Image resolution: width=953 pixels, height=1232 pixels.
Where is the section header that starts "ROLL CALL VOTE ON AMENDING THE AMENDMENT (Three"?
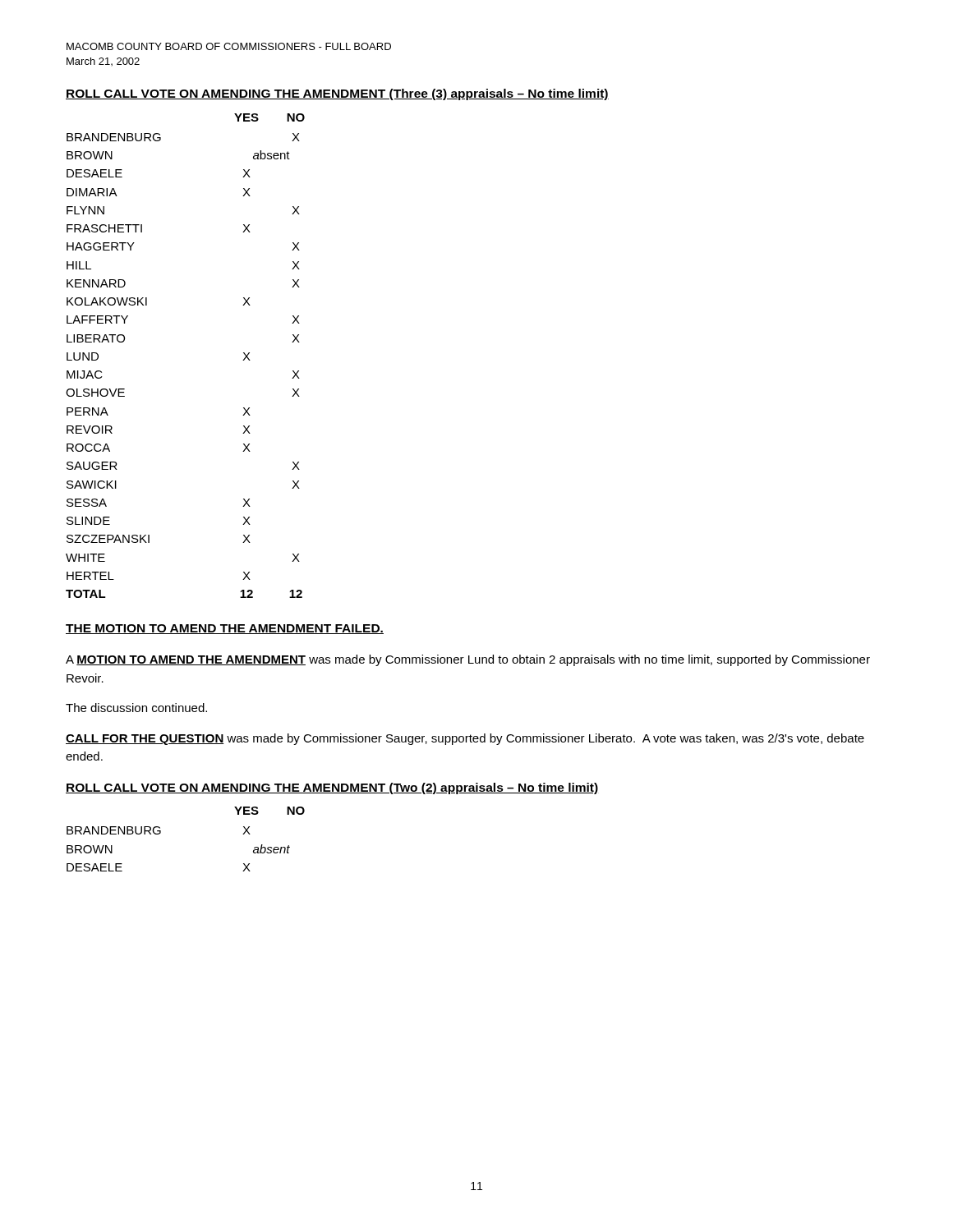(337, 94)
